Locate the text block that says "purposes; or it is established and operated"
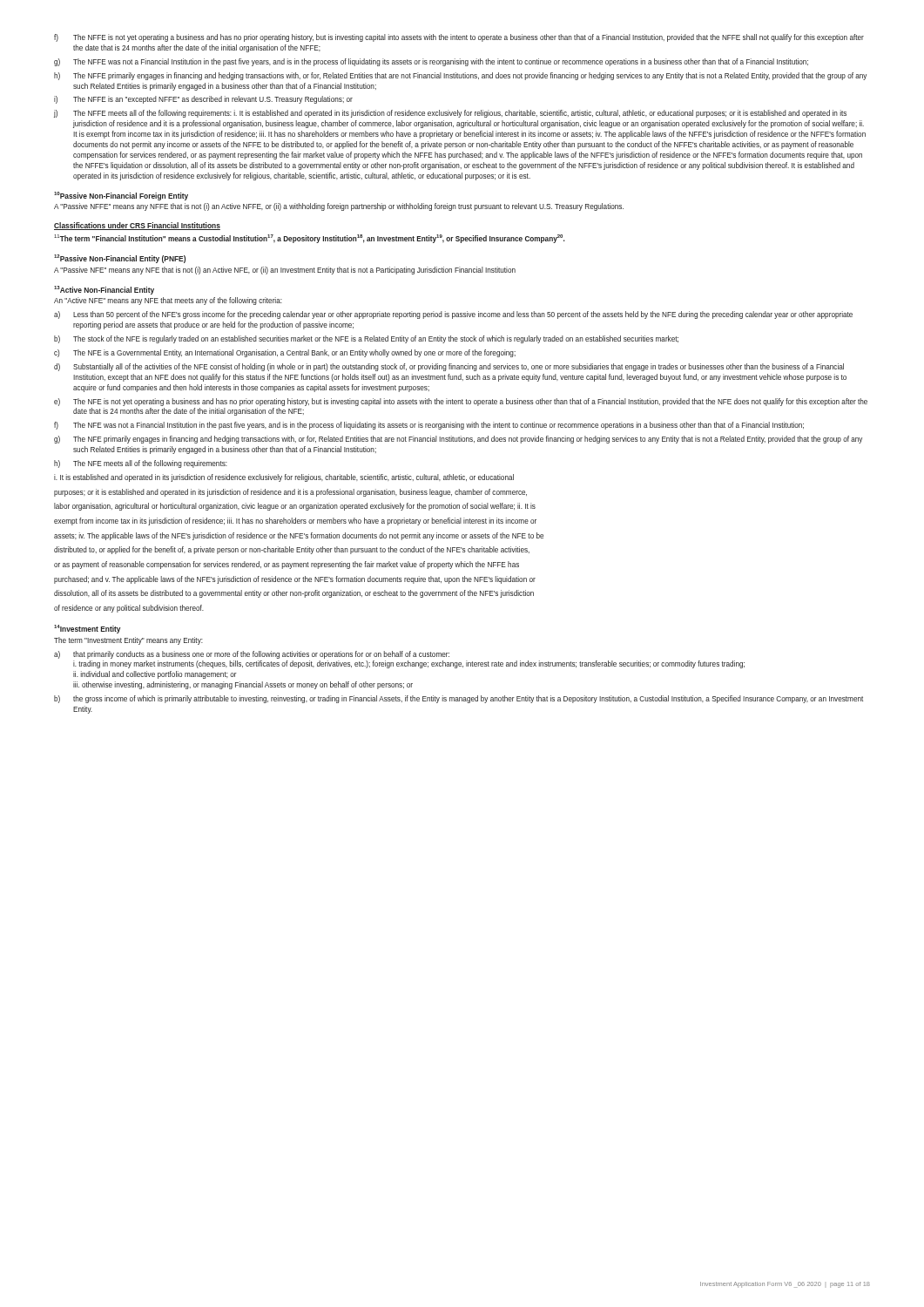The image size is (924, 1307). [291, 492]
